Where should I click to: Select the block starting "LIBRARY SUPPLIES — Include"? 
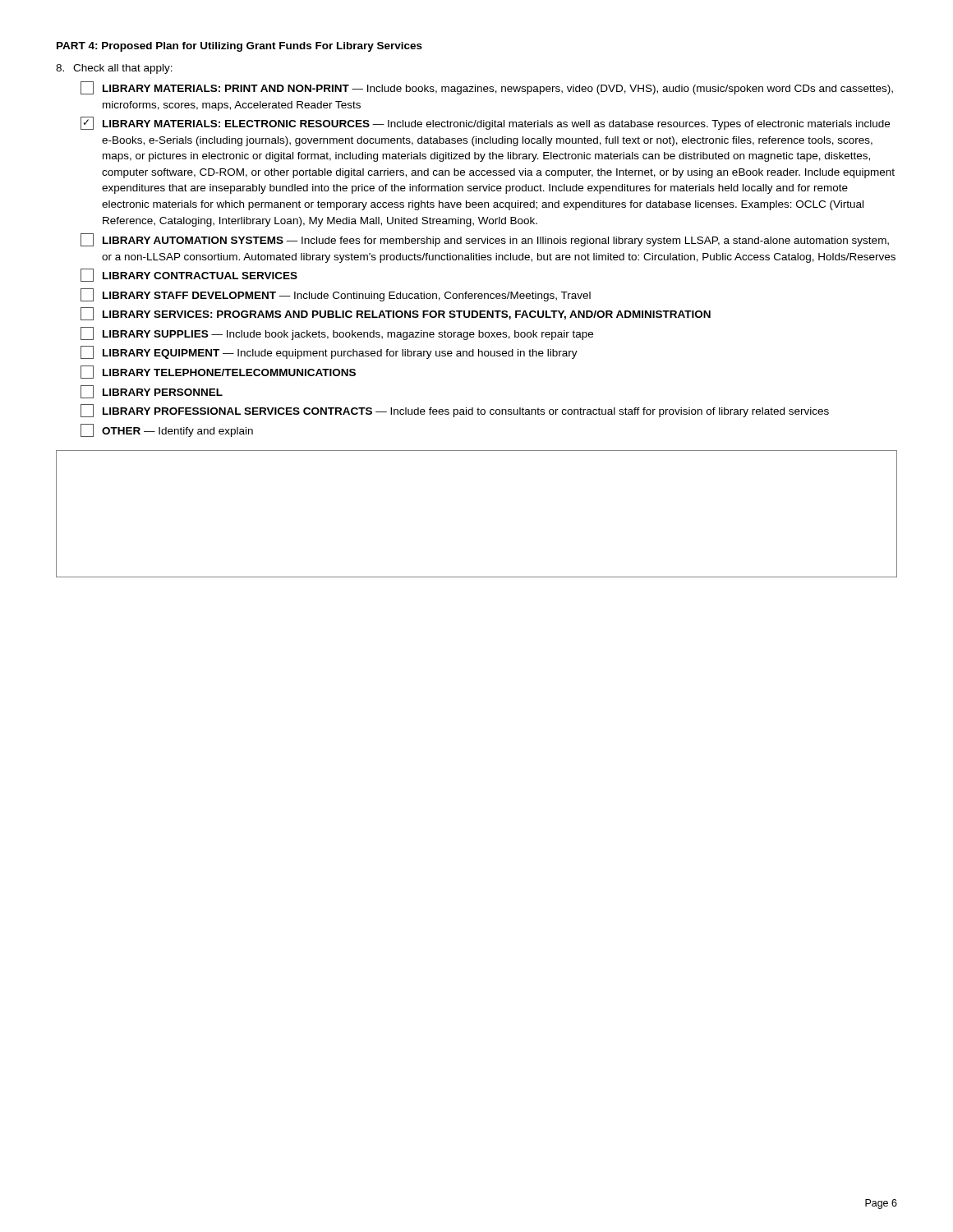(x=489, y=334)
